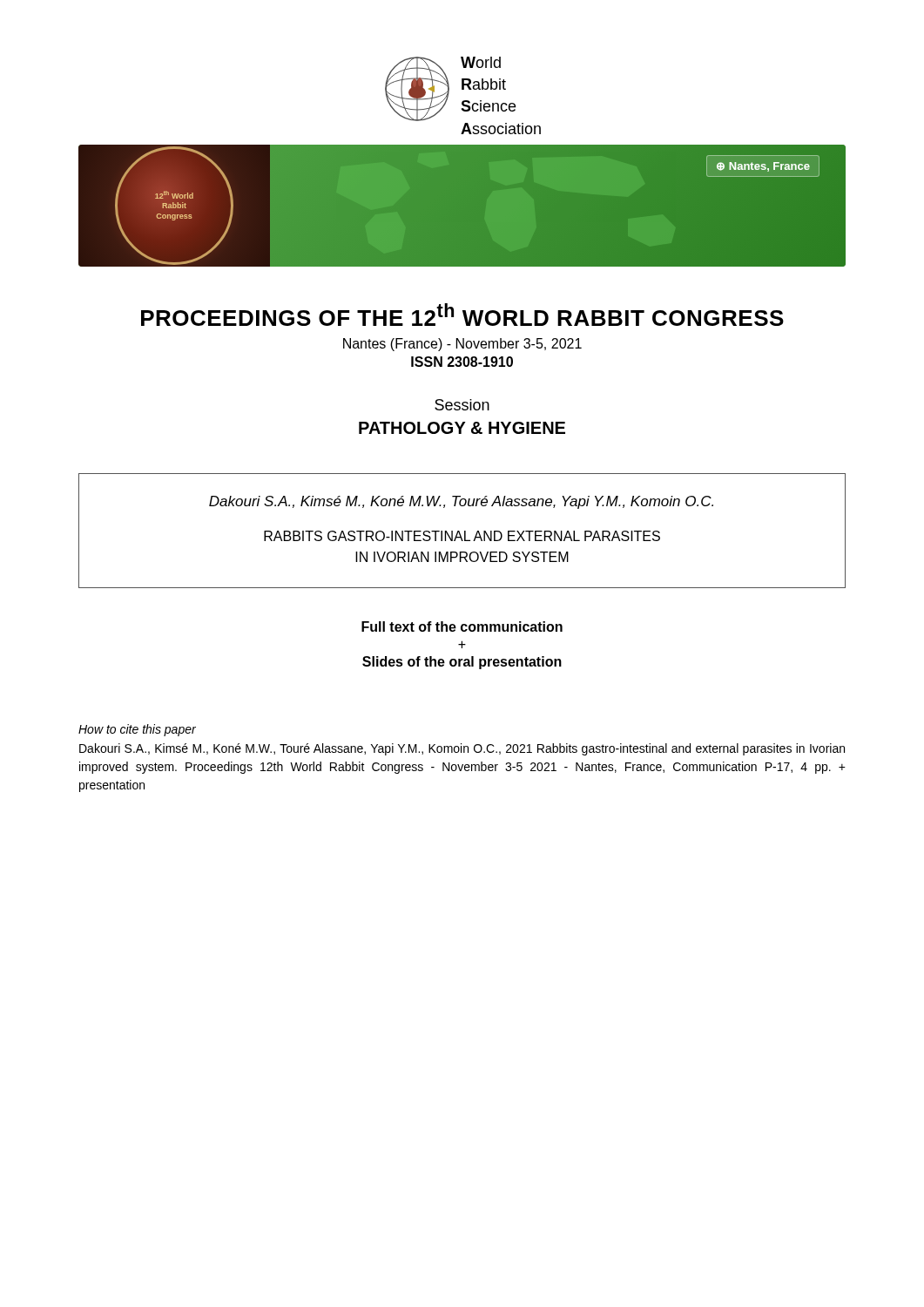The height and width of the screenshot is (1307, 924).
Task: Locate the title with the text "PROCEEDINGS OF THE 12th WORLD RABBIT"
Action: point(462,315)
